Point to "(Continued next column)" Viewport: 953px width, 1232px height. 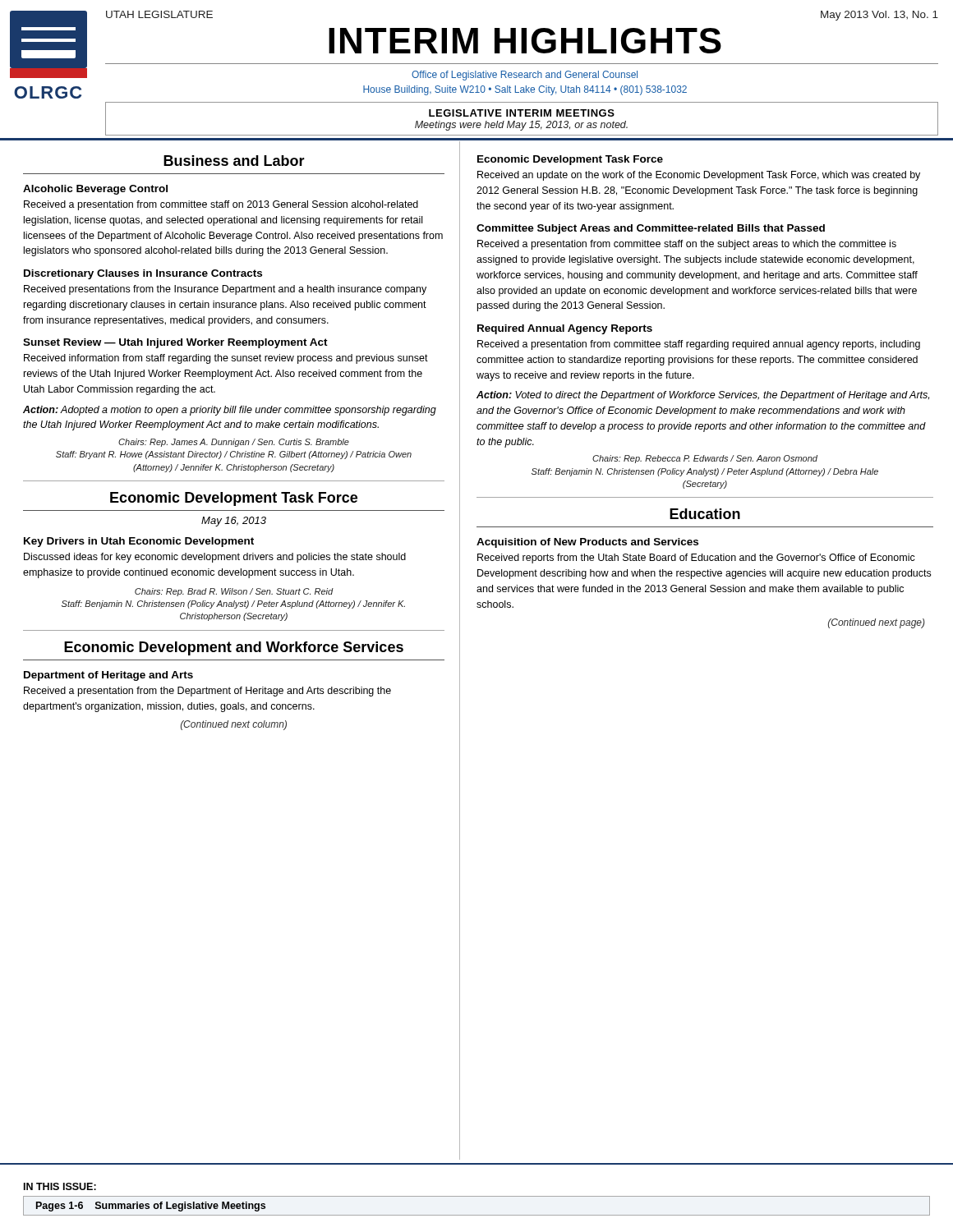click(x=234, y=725)
